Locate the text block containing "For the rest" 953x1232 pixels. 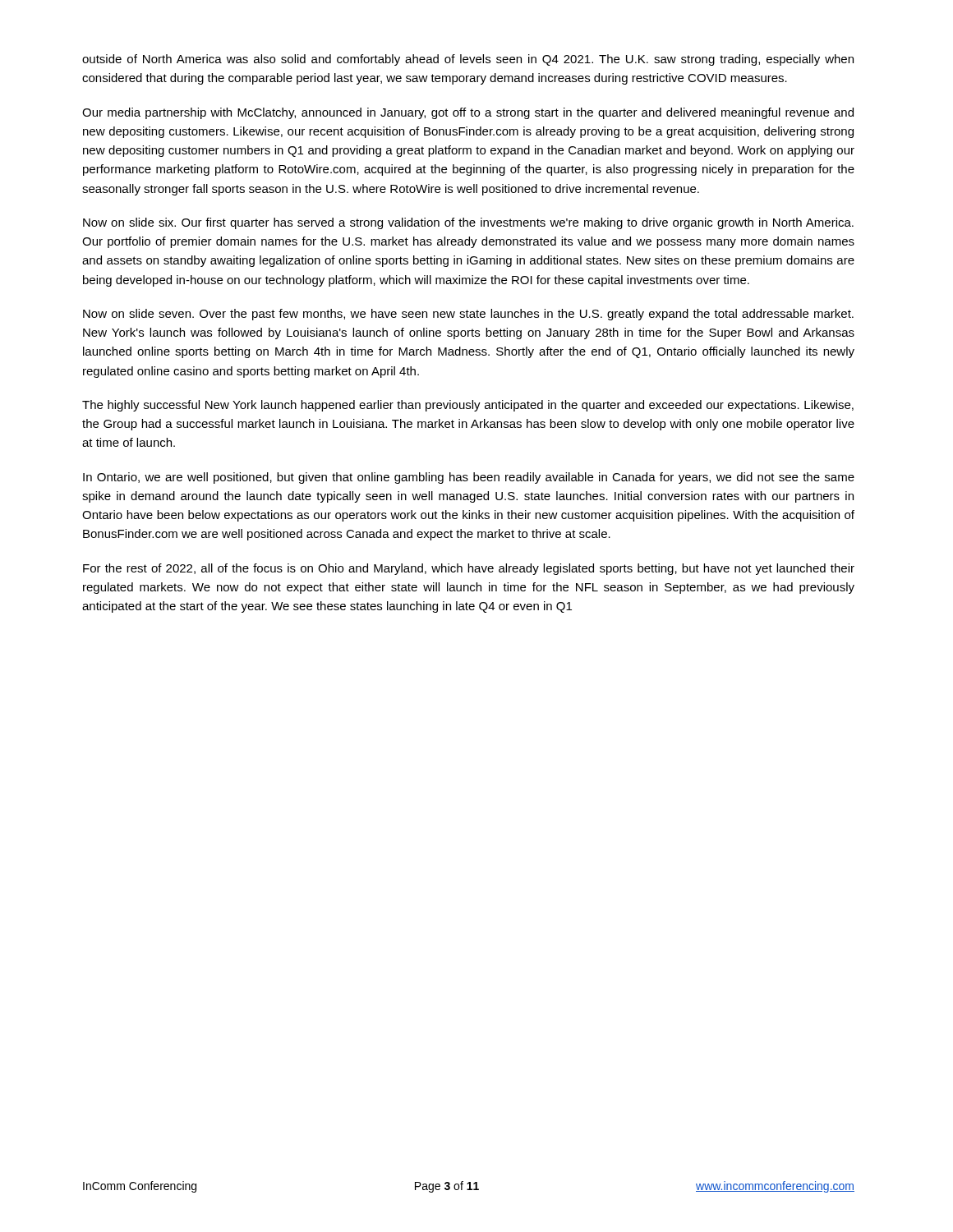coord(468,587)
